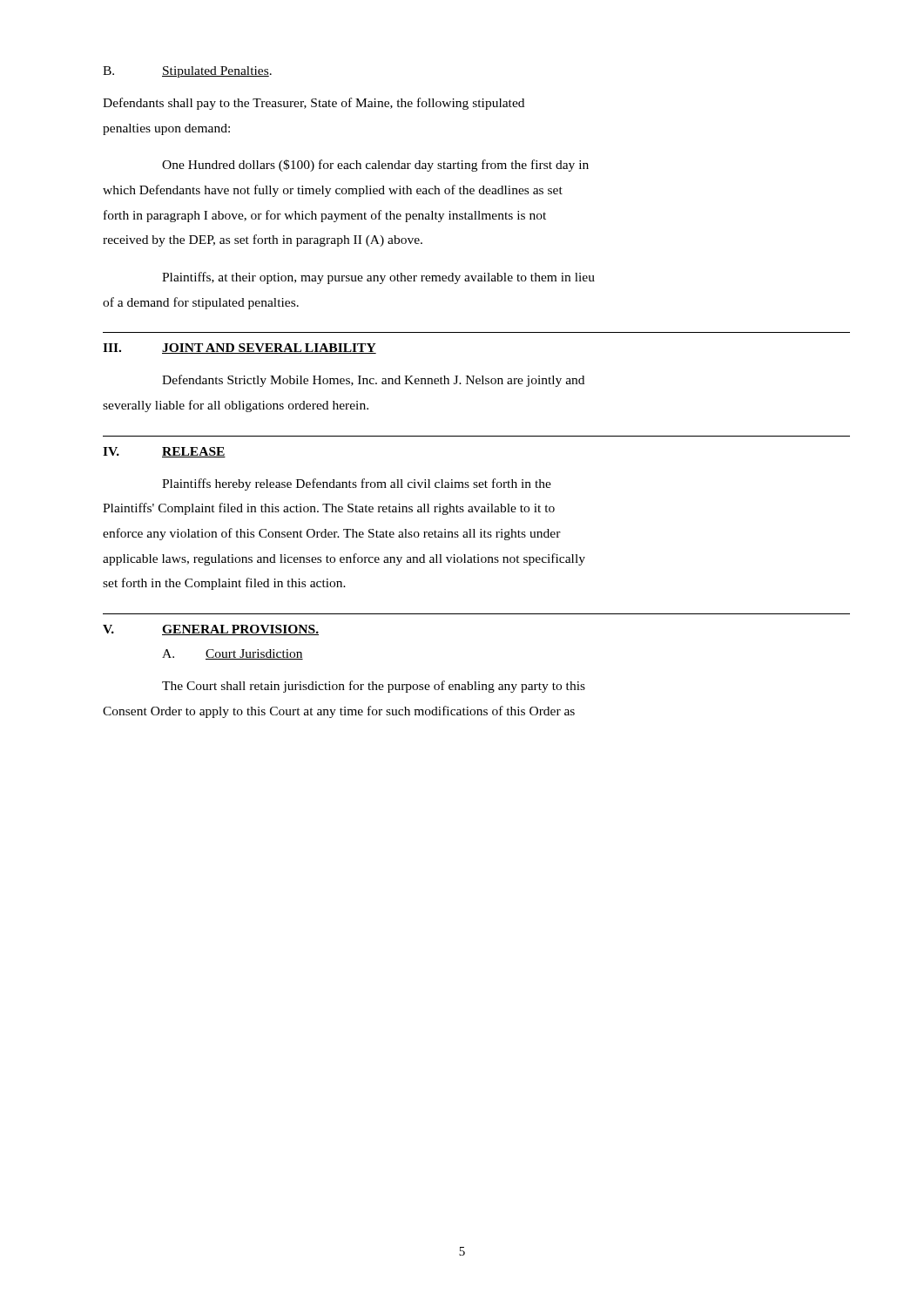
Task: Navigate to the text starting "III. JOINT AND SEVERAL LIABILITY"
Action: click(239, 348)
